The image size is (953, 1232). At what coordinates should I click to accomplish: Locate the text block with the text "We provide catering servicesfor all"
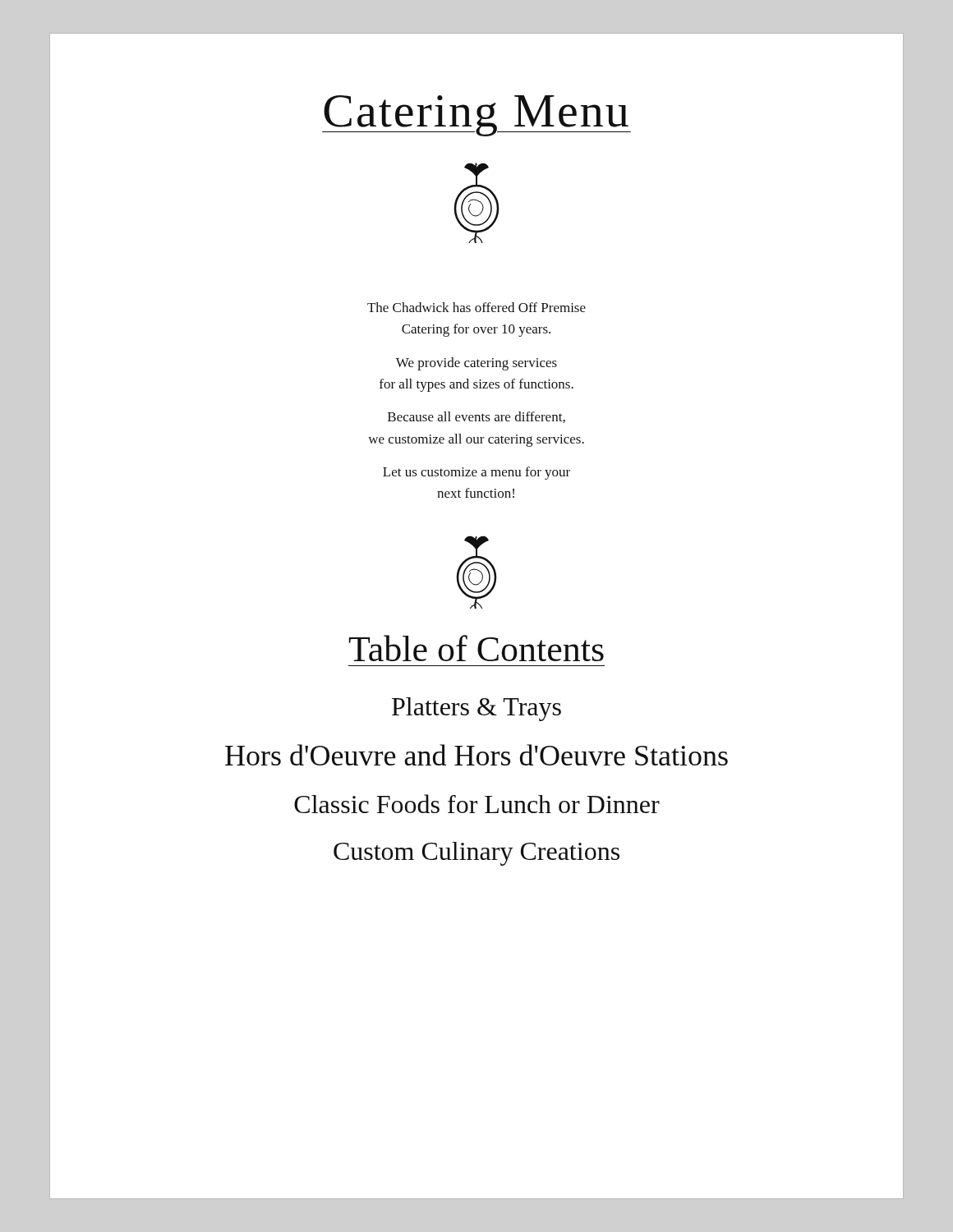click(x=476, y=373)
